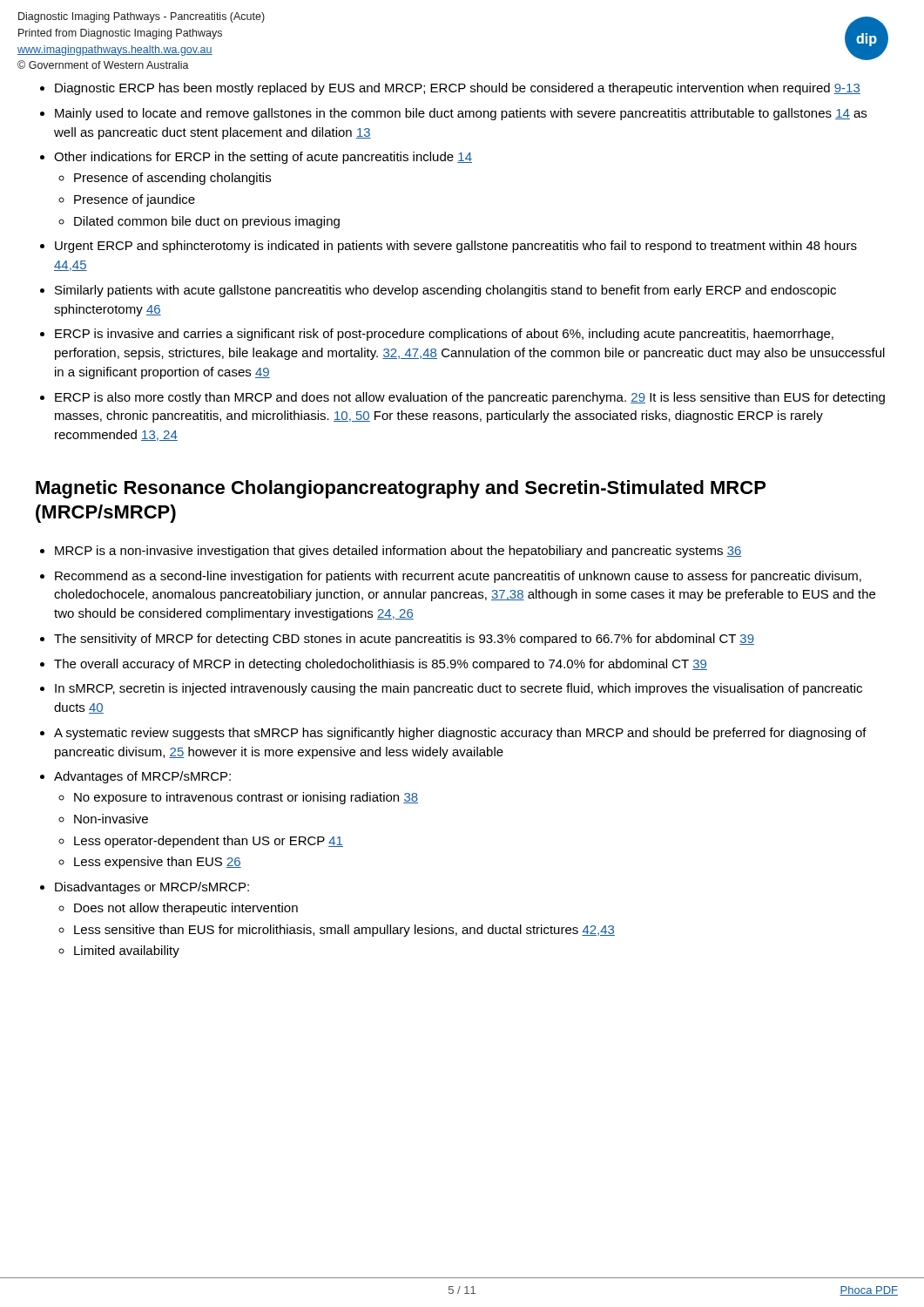Image resolution: width=924 pixels, height=1307 pixels.
Task: Point to the text block starting "Other indications for"
Action: tap(263, 158)
